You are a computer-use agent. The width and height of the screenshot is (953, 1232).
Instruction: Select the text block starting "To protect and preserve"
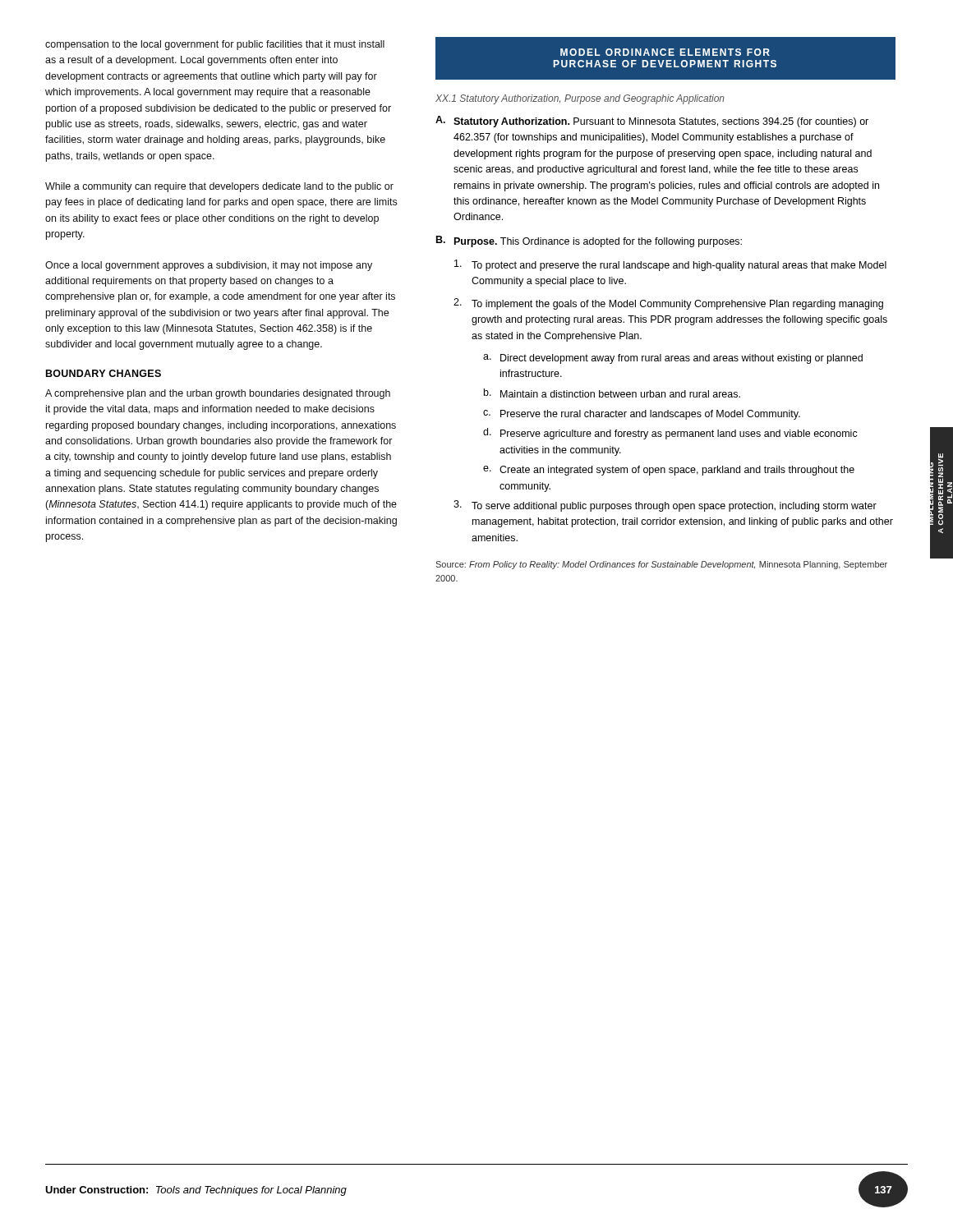click(x=675, y=274)
